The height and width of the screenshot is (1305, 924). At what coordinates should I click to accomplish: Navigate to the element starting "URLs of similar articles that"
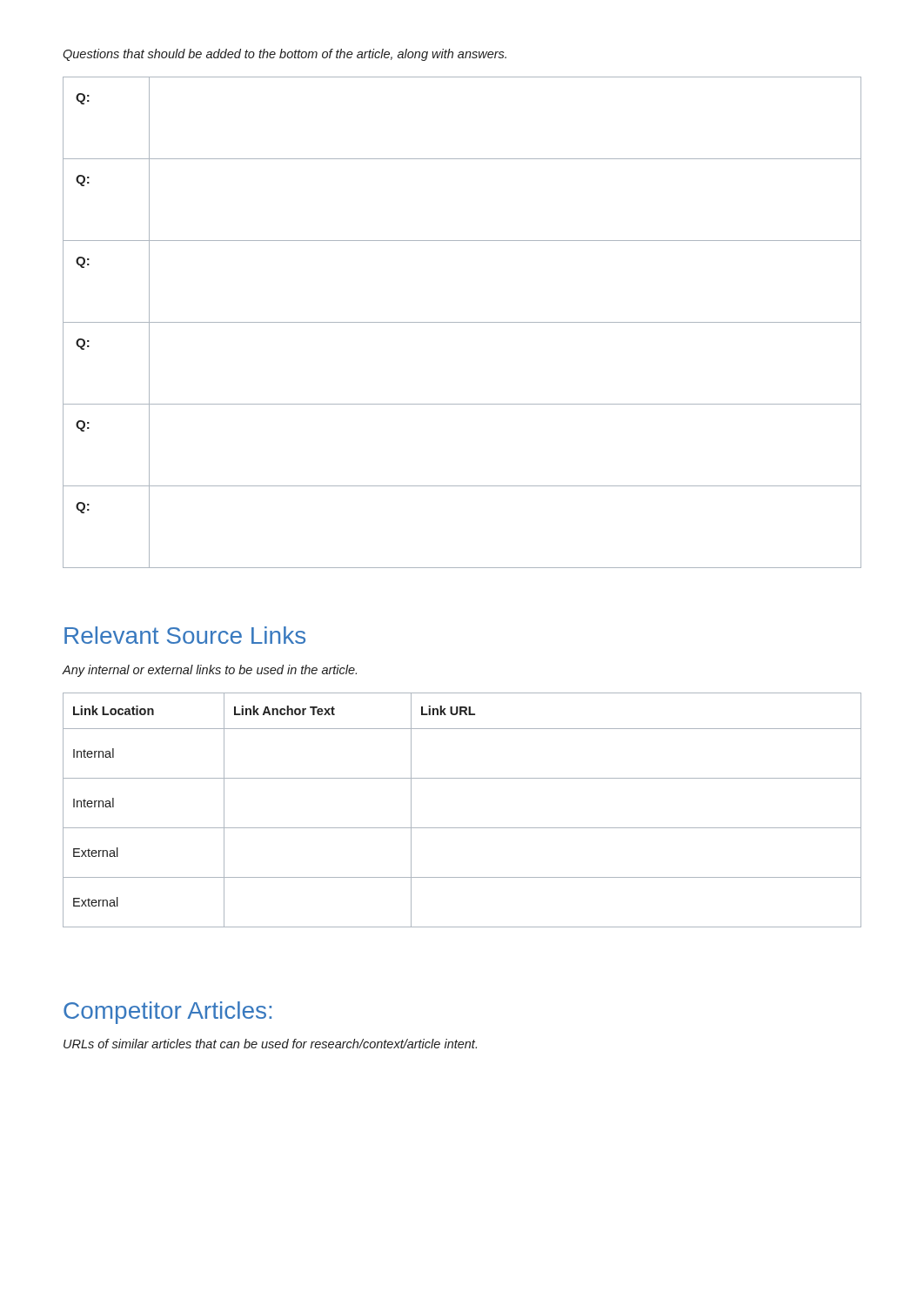pyautogui.click(x=271, y=1044)
